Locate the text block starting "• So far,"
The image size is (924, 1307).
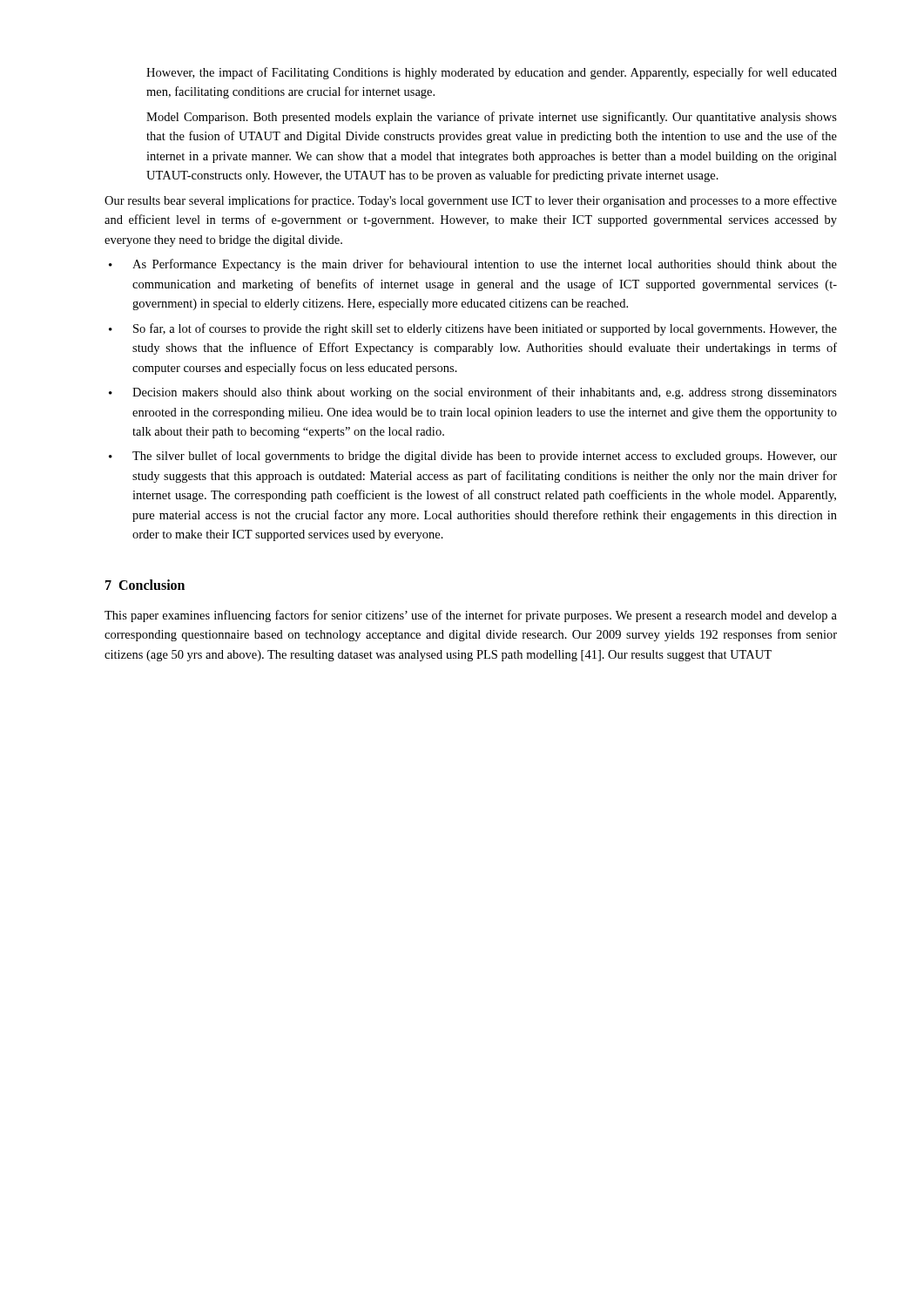471,348
